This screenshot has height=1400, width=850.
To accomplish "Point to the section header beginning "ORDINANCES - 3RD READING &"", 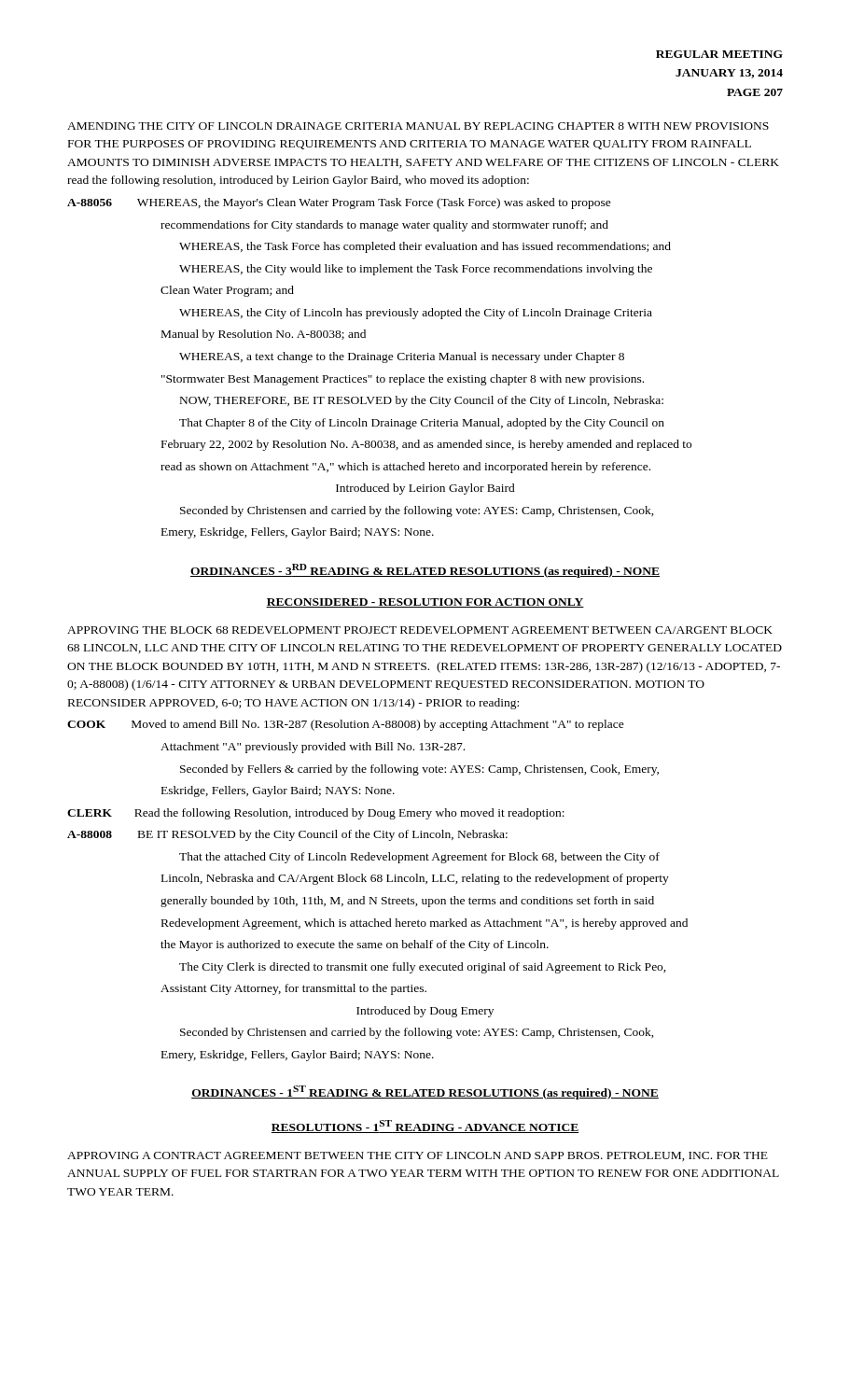I will (425, 569).
